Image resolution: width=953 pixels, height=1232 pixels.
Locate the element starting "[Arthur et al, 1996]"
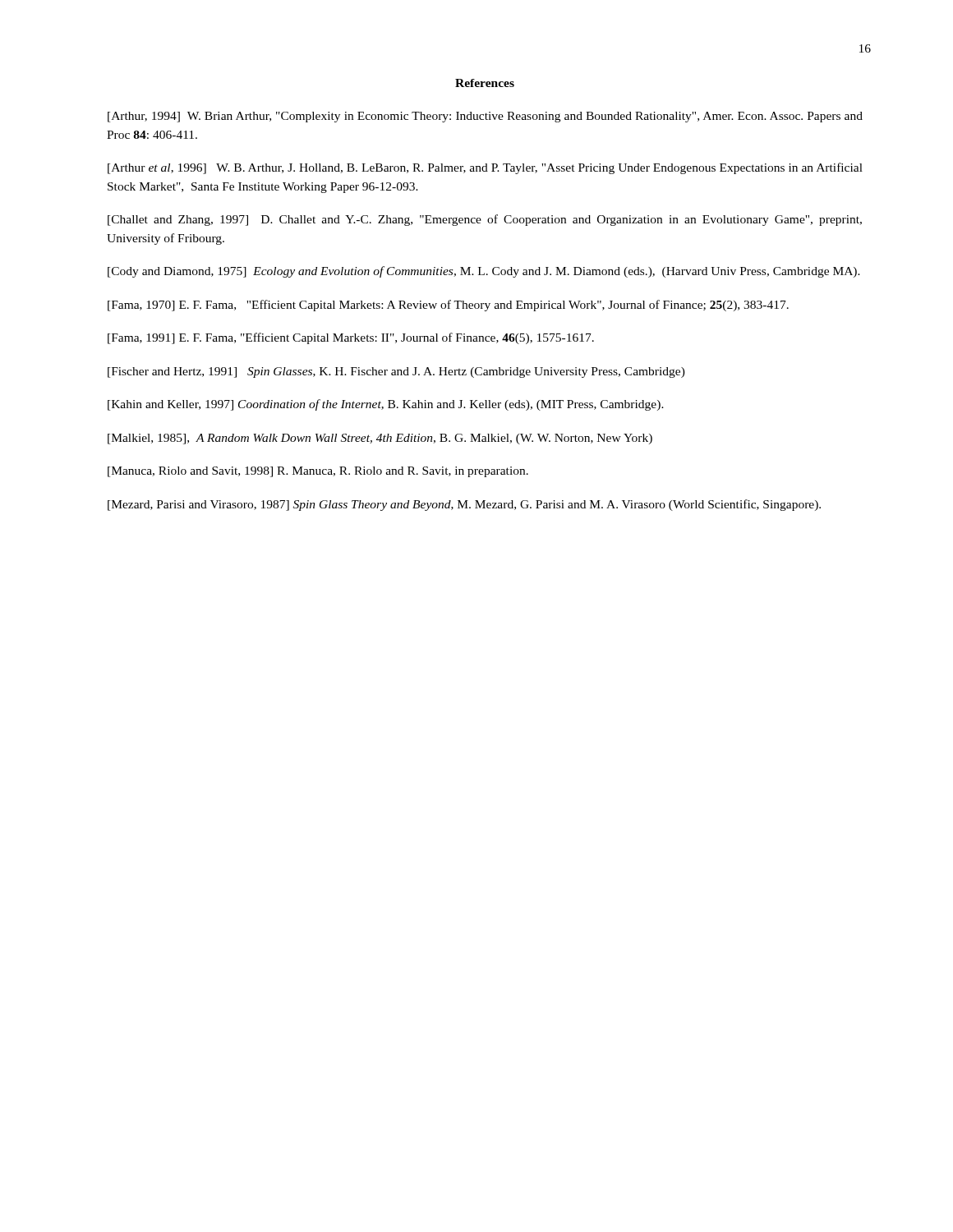[x=485, y=177]
